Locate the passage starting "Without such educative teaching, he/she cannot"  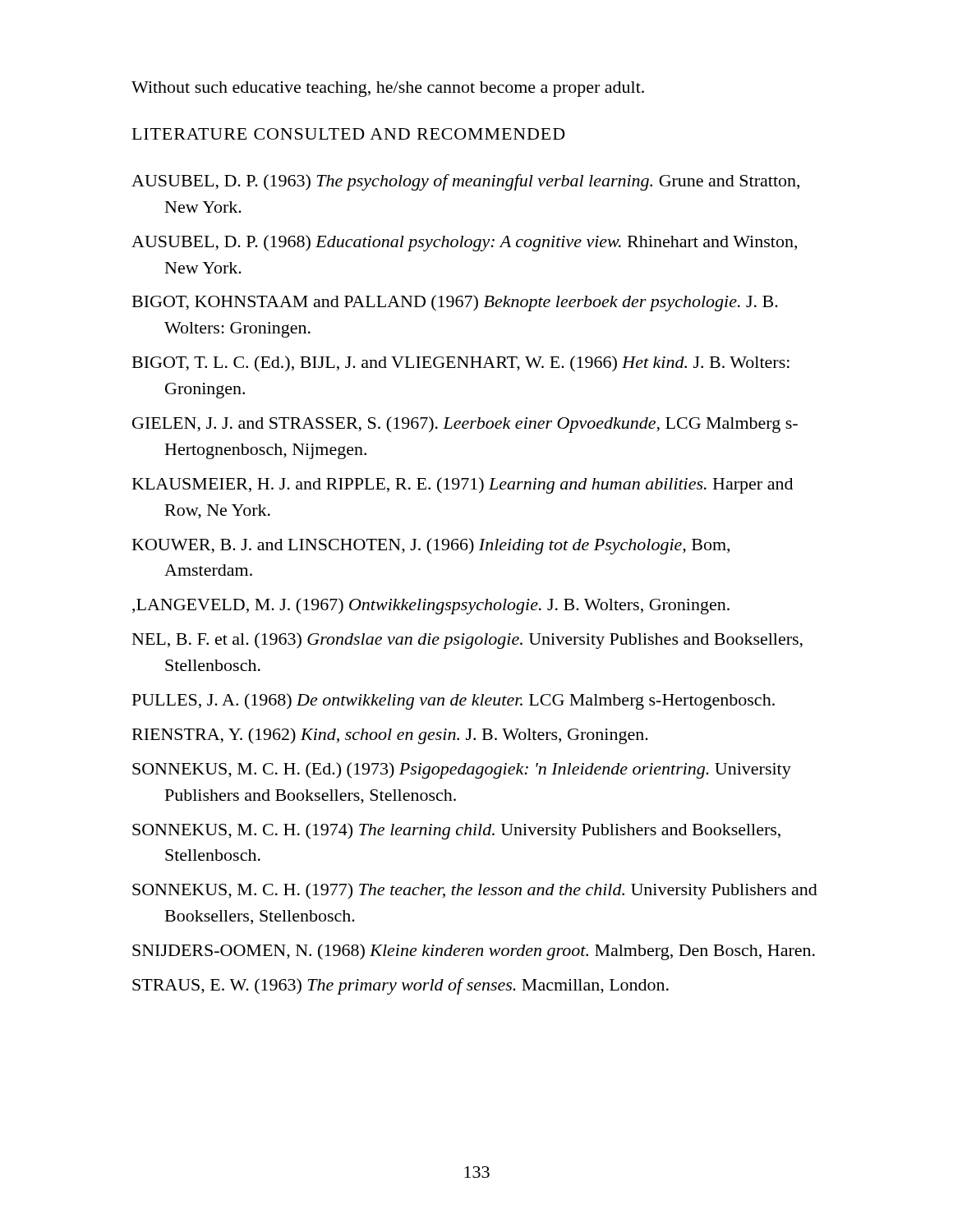click(388, 87)
